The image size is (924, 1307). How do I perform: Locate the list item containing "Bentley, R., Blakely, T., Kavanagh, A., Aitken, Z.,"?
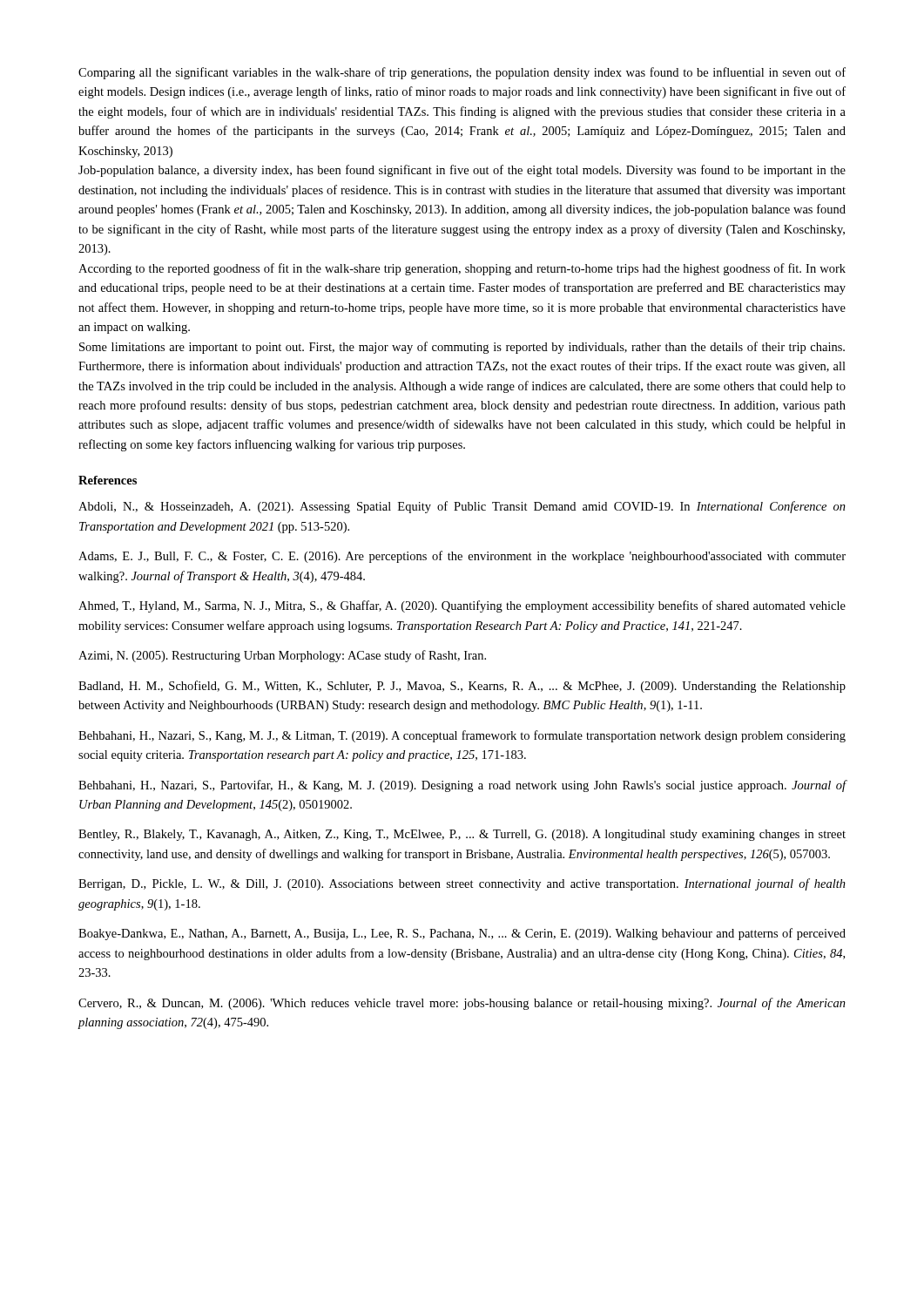(x=462, y=844)
